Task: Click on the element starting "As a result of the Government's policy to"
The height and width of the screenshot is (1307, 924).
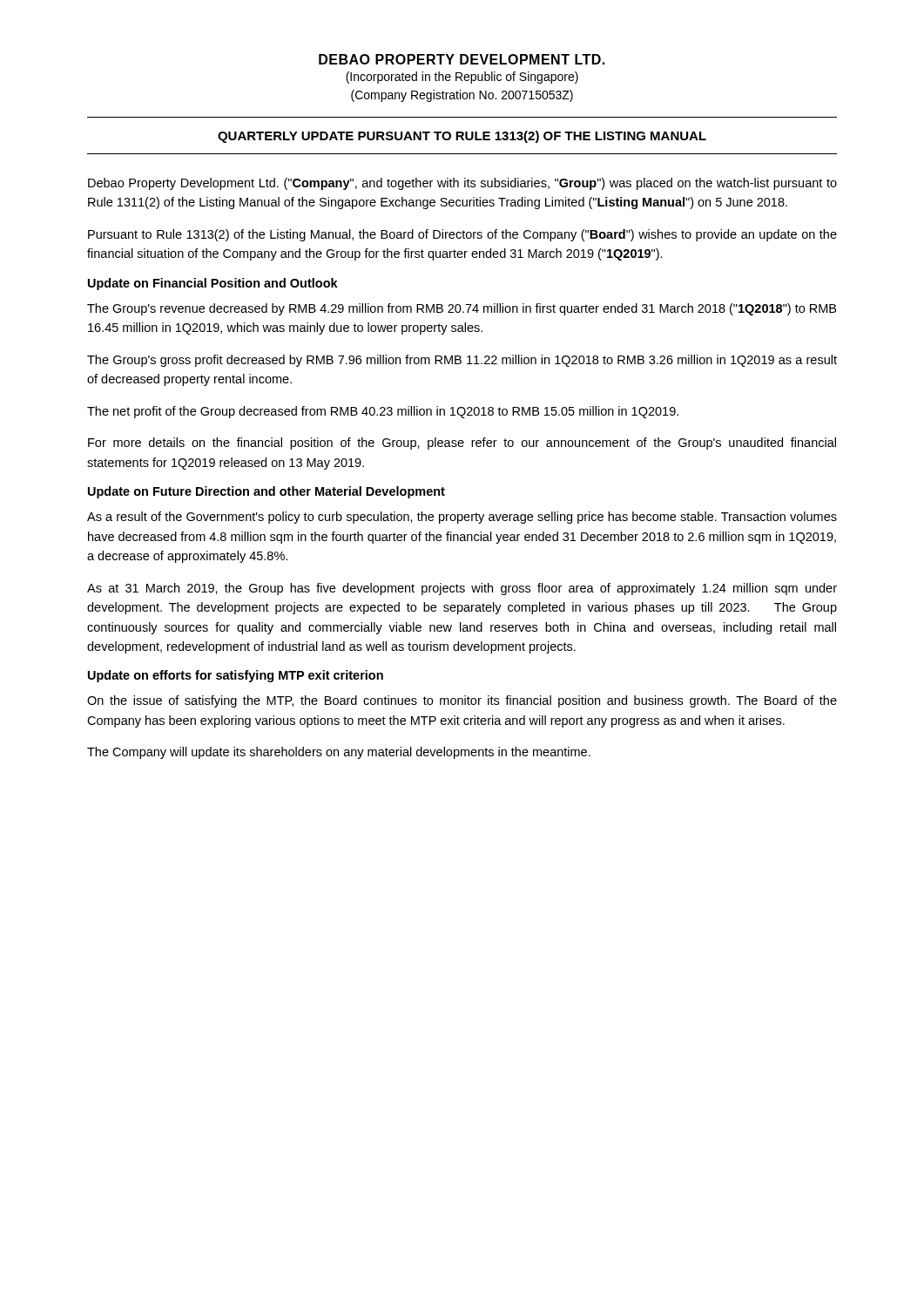Action: pos(462,536)
